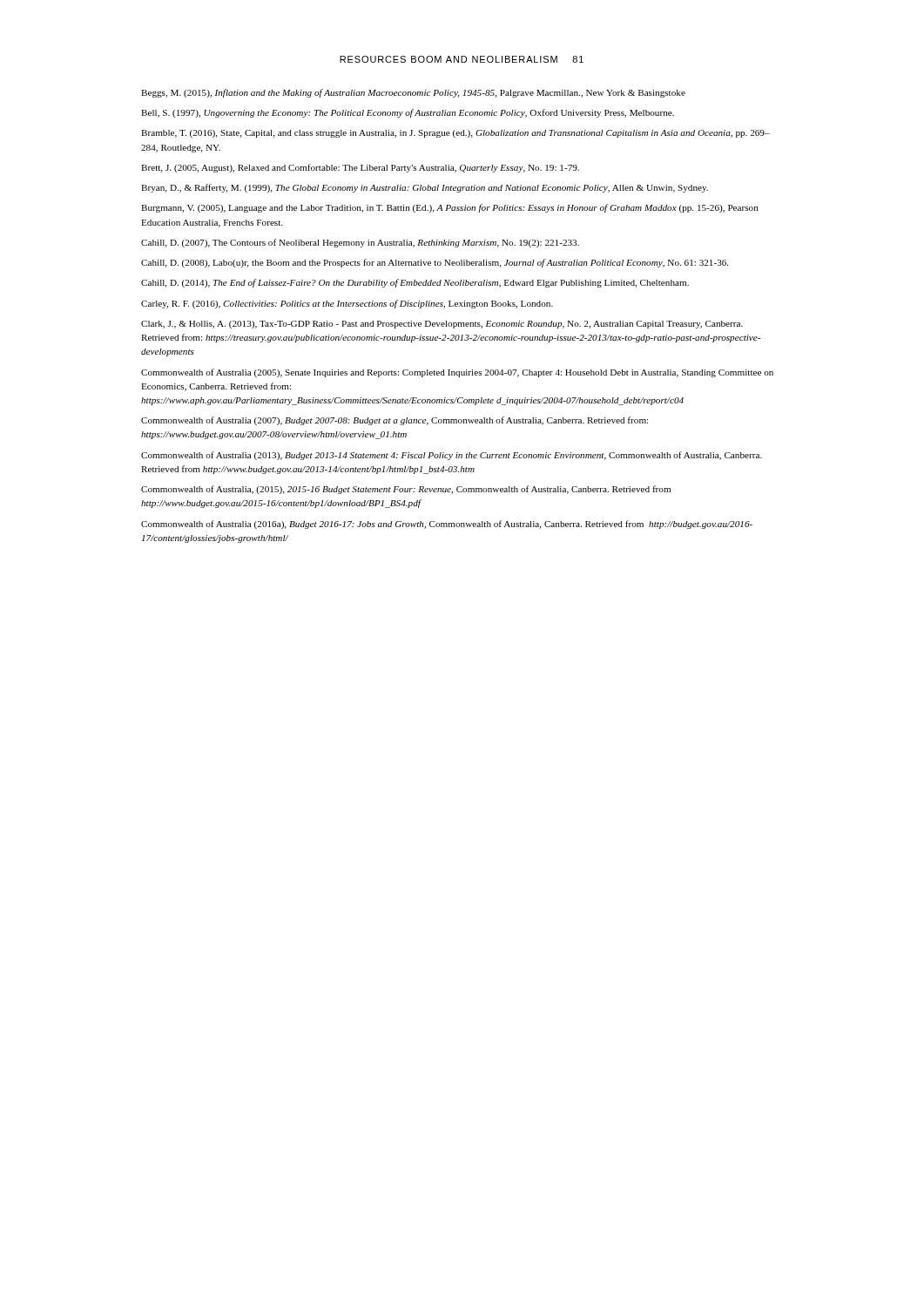Point to the text block starting "Burgmann, V. (2005),"
This screenshot has height=1307, width=924.
(450, 215)
